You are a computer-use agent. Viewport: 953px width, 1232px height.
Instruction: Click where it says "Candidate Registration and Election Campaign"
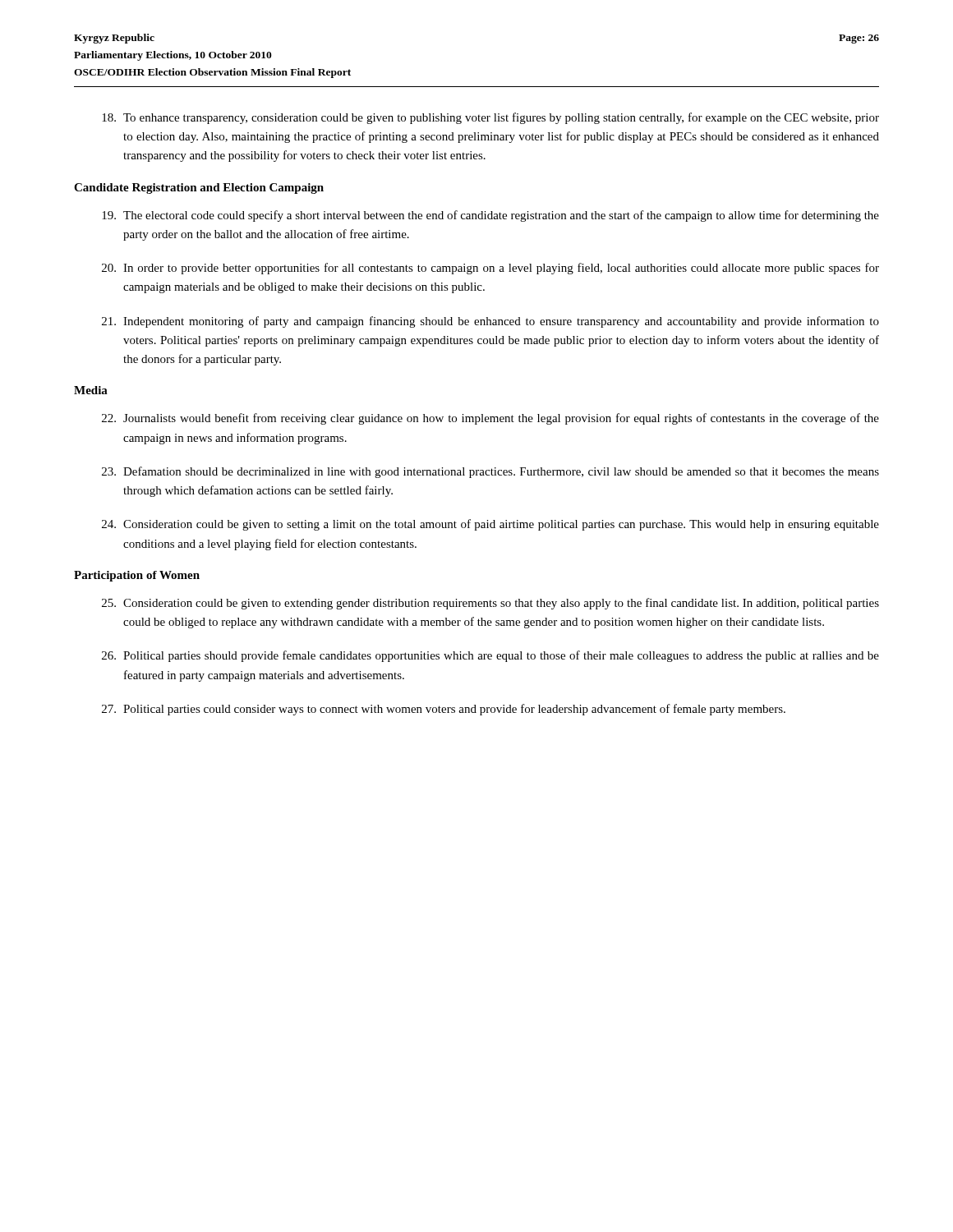point(199,187)
